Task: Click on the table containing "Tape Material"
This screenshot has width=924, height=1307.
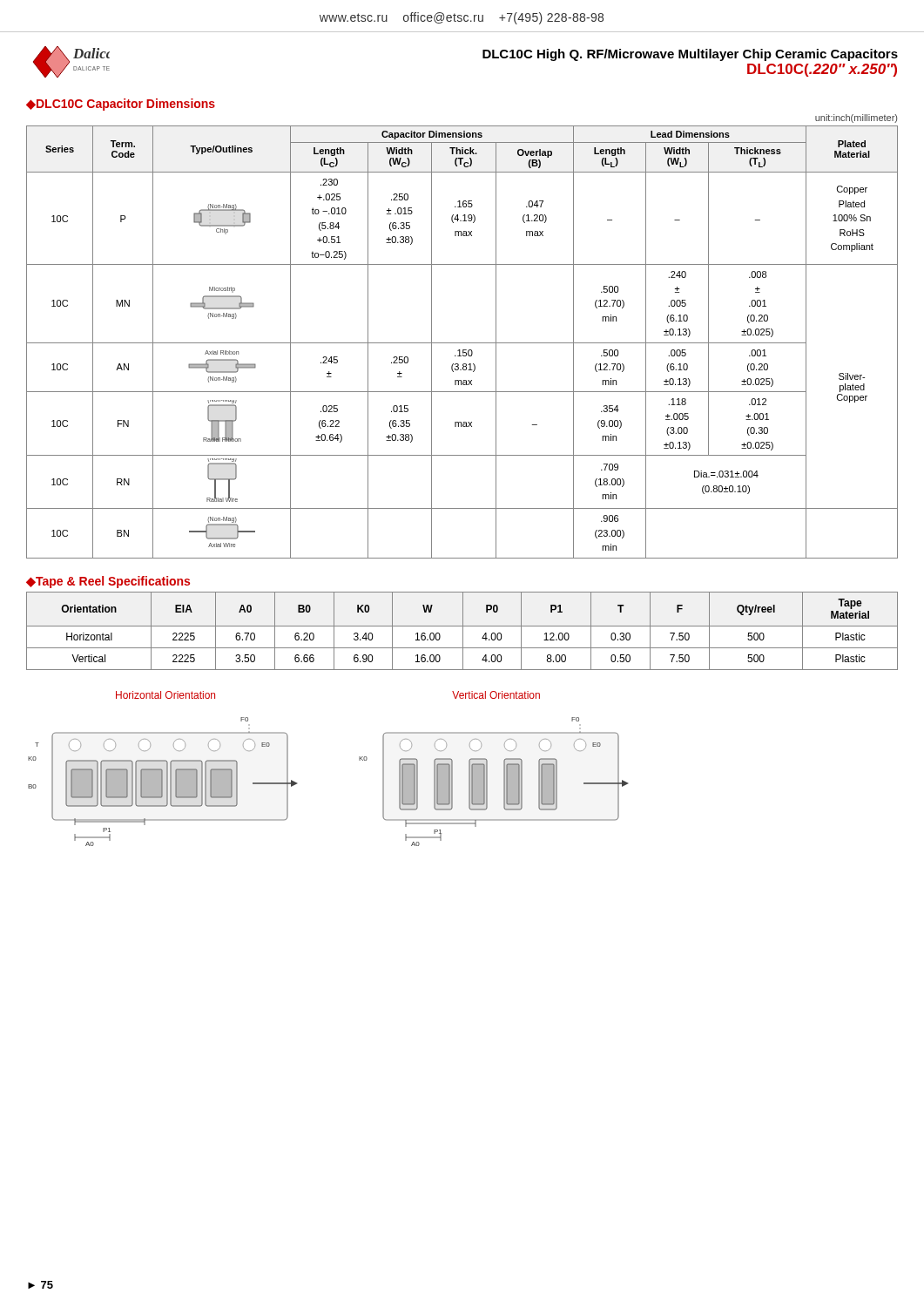Action: tap(462, 631)
